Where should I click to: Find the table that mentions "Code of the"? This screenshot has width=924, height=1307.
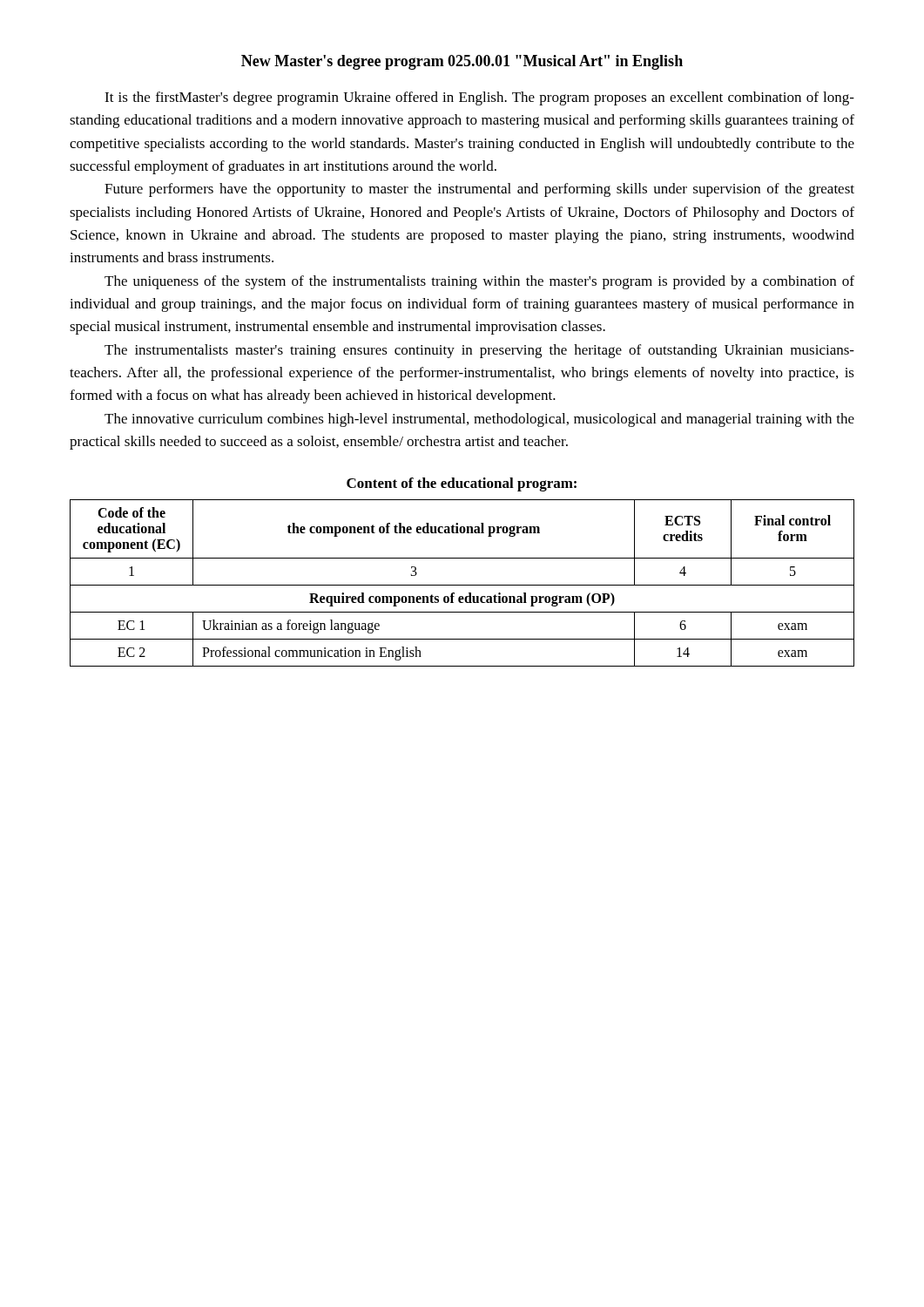point(462,583)
